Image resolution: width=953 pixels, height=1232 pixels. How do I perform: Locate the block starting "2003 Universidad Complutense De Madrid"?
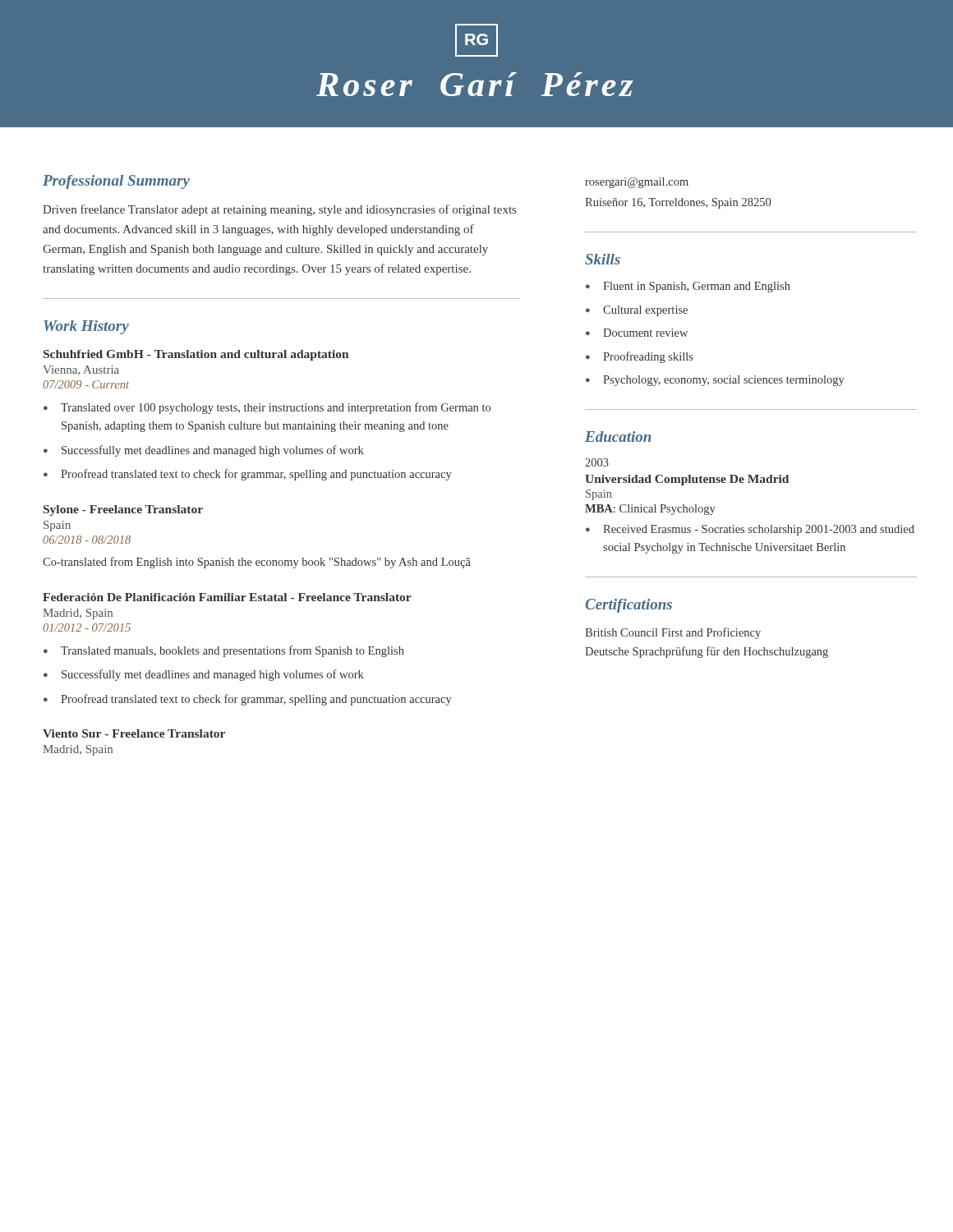point(751,486)
